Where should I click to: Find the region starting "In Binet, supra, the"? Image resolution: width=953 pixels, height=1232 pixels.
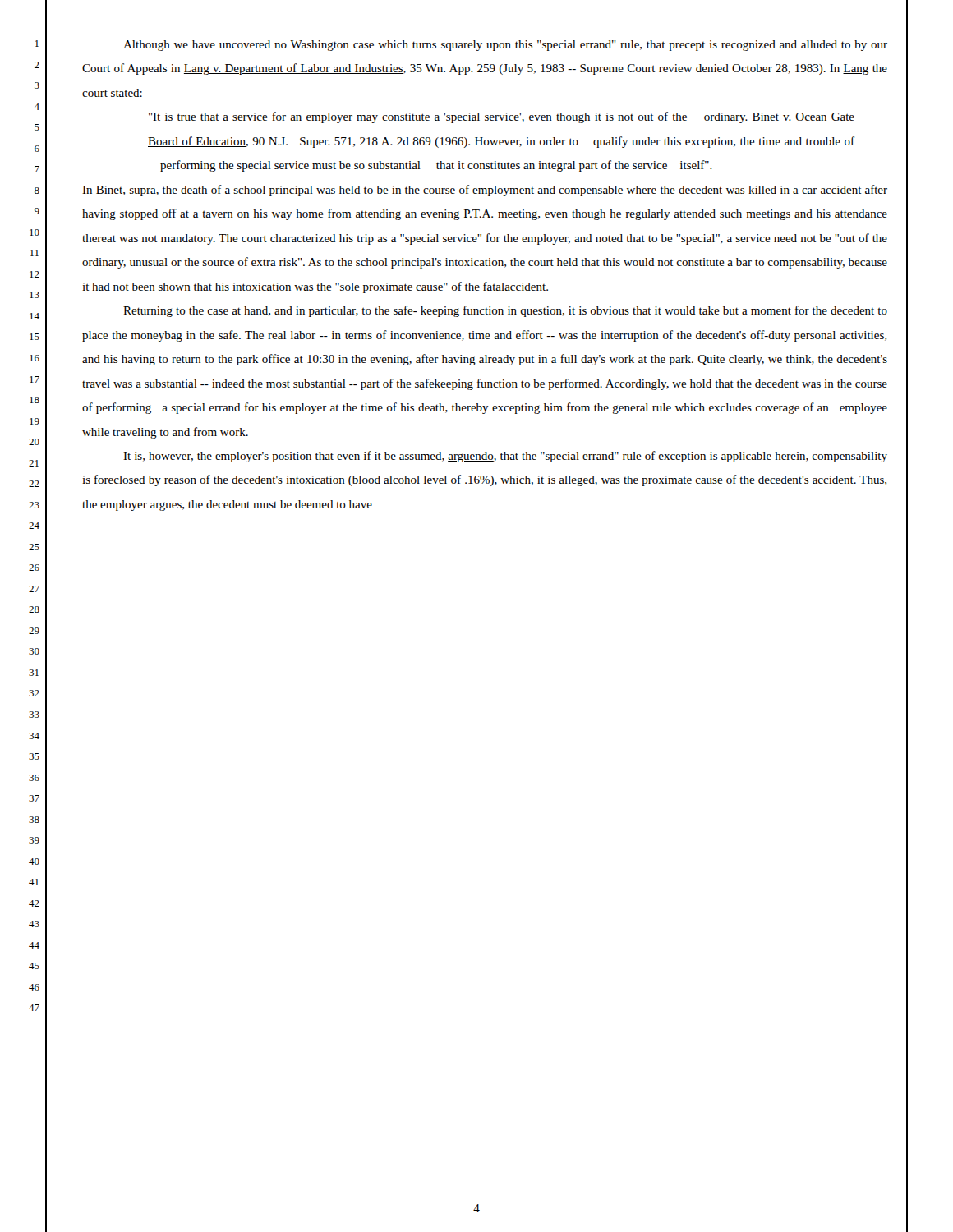(485, 239)
